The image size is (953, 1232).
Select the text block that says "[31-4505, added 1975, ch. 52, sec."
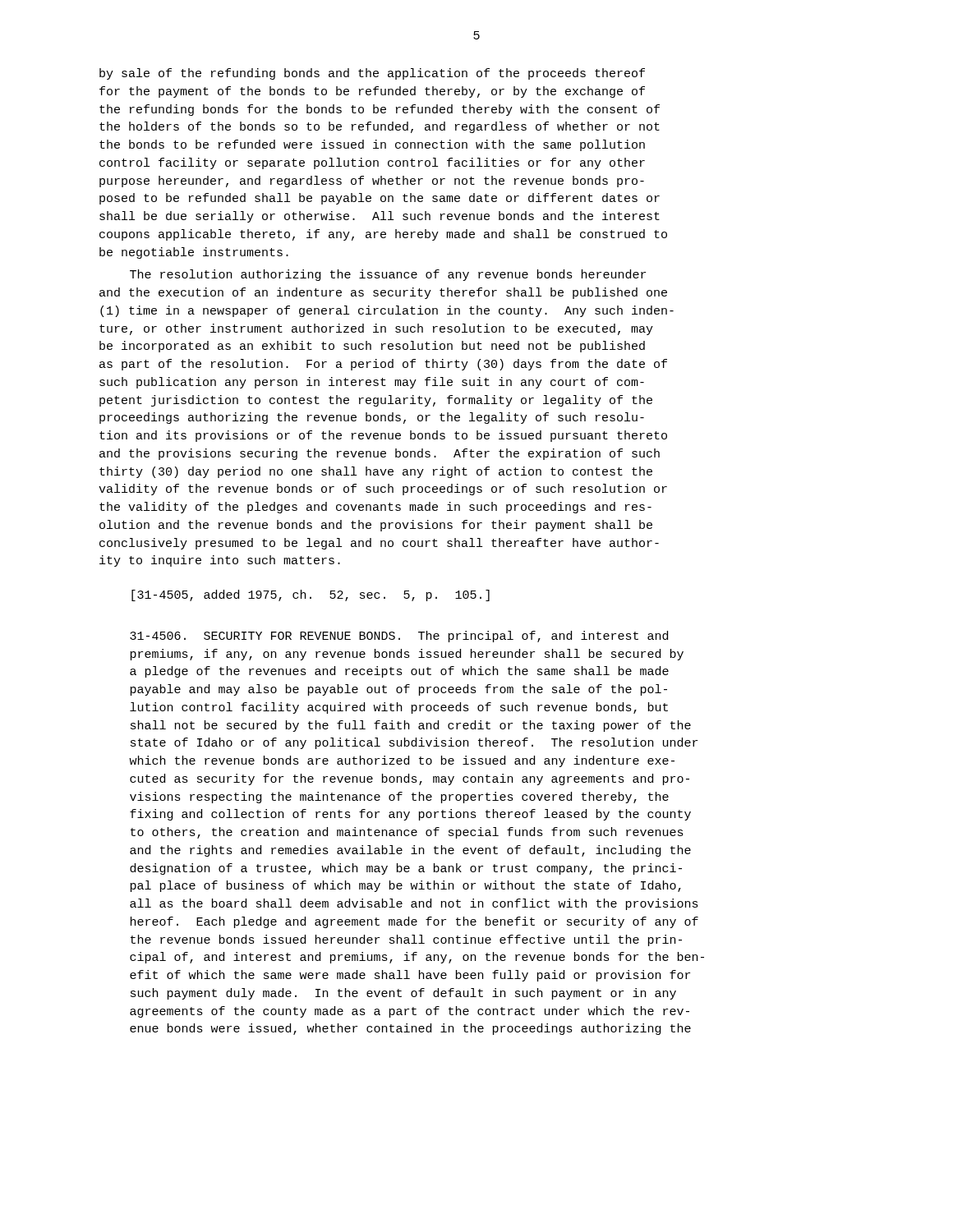(x=311, y=596)
